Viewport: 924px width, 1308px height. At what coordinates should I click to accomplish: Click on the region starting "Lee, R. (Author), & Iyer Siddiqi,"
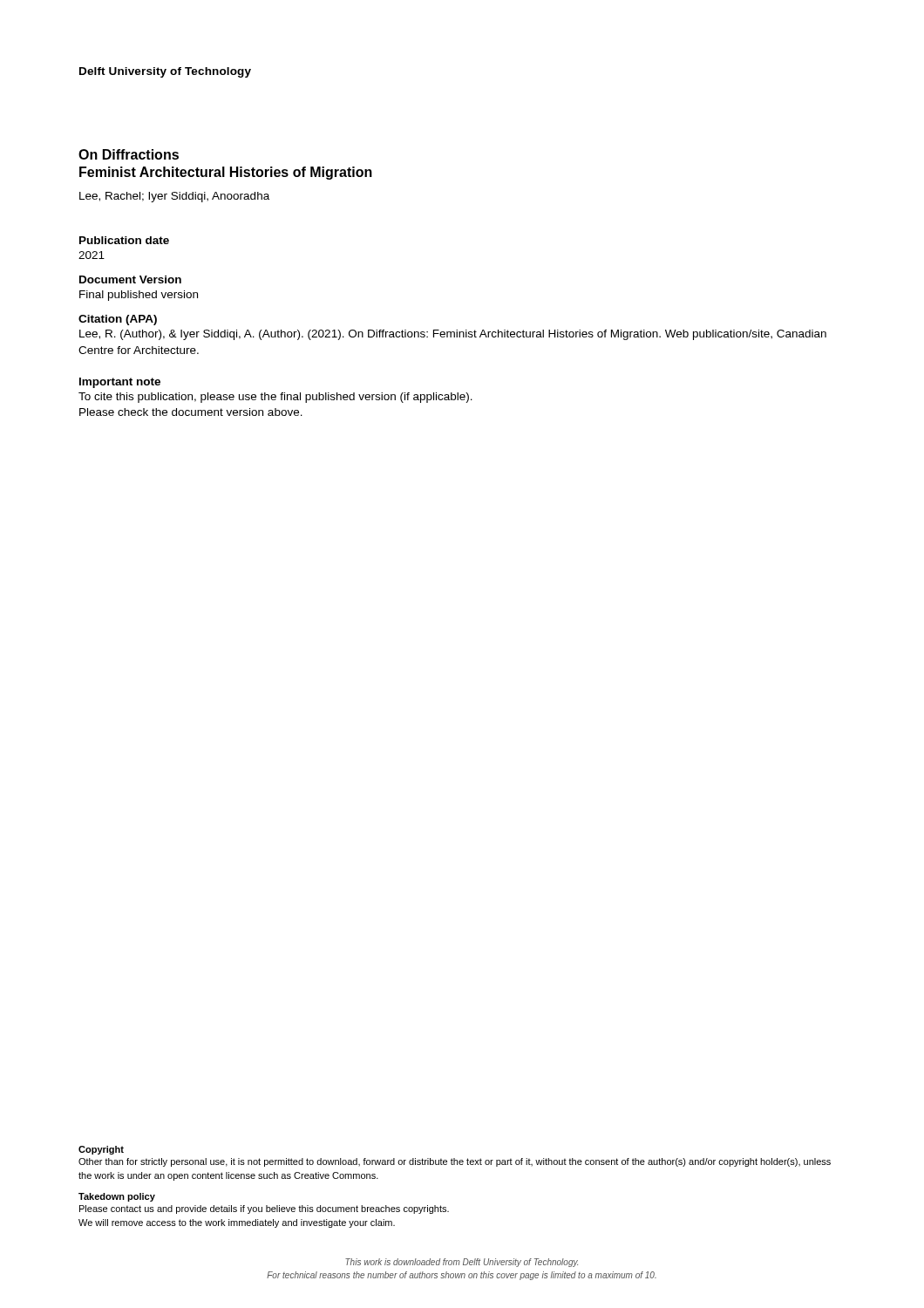click(453, 342)
